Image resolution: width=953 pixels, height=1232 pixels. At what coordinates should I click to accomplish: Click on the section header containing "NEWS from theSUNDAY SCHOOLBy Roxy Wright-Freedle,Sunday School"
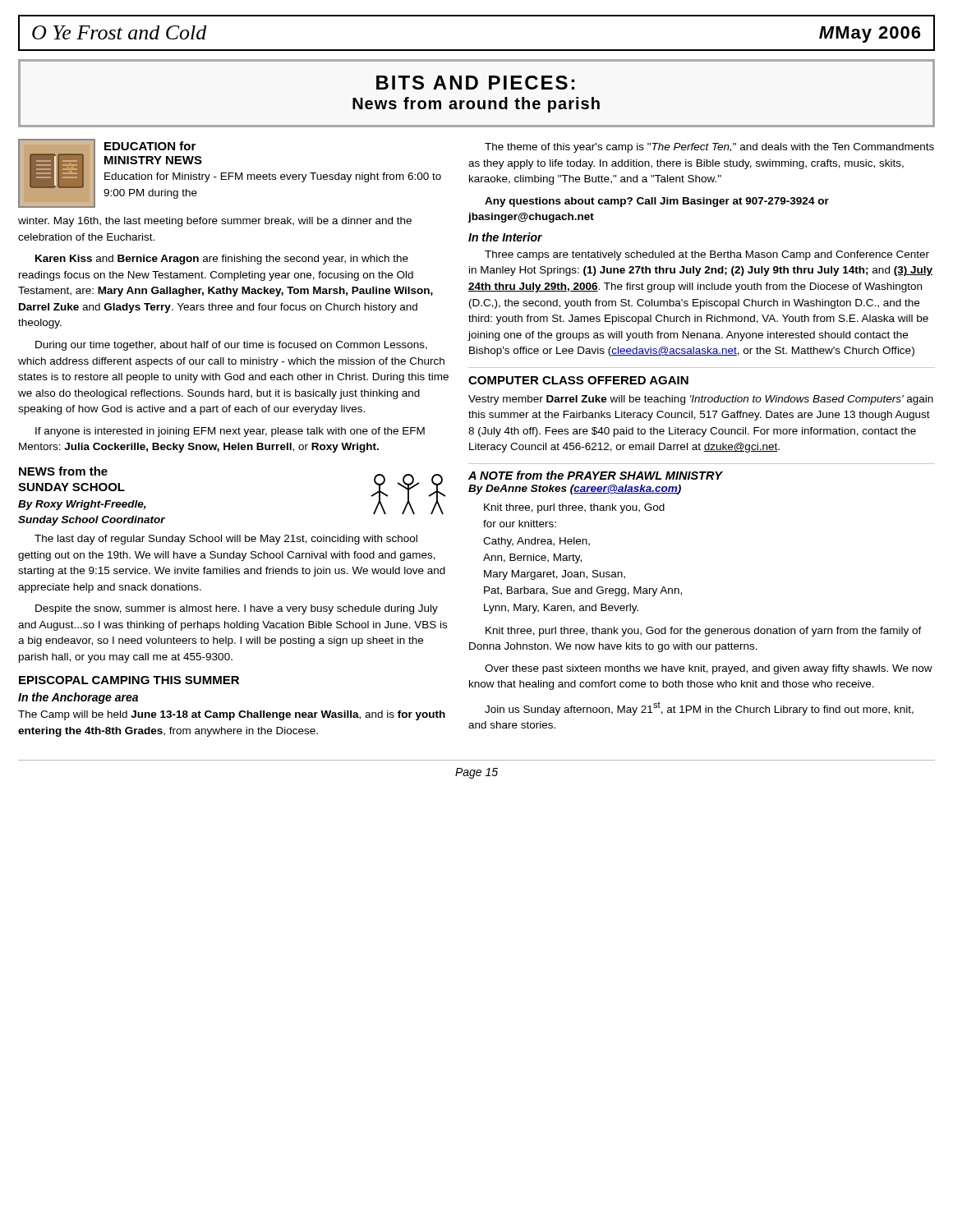pyautogui.click(x=91, y=490)
